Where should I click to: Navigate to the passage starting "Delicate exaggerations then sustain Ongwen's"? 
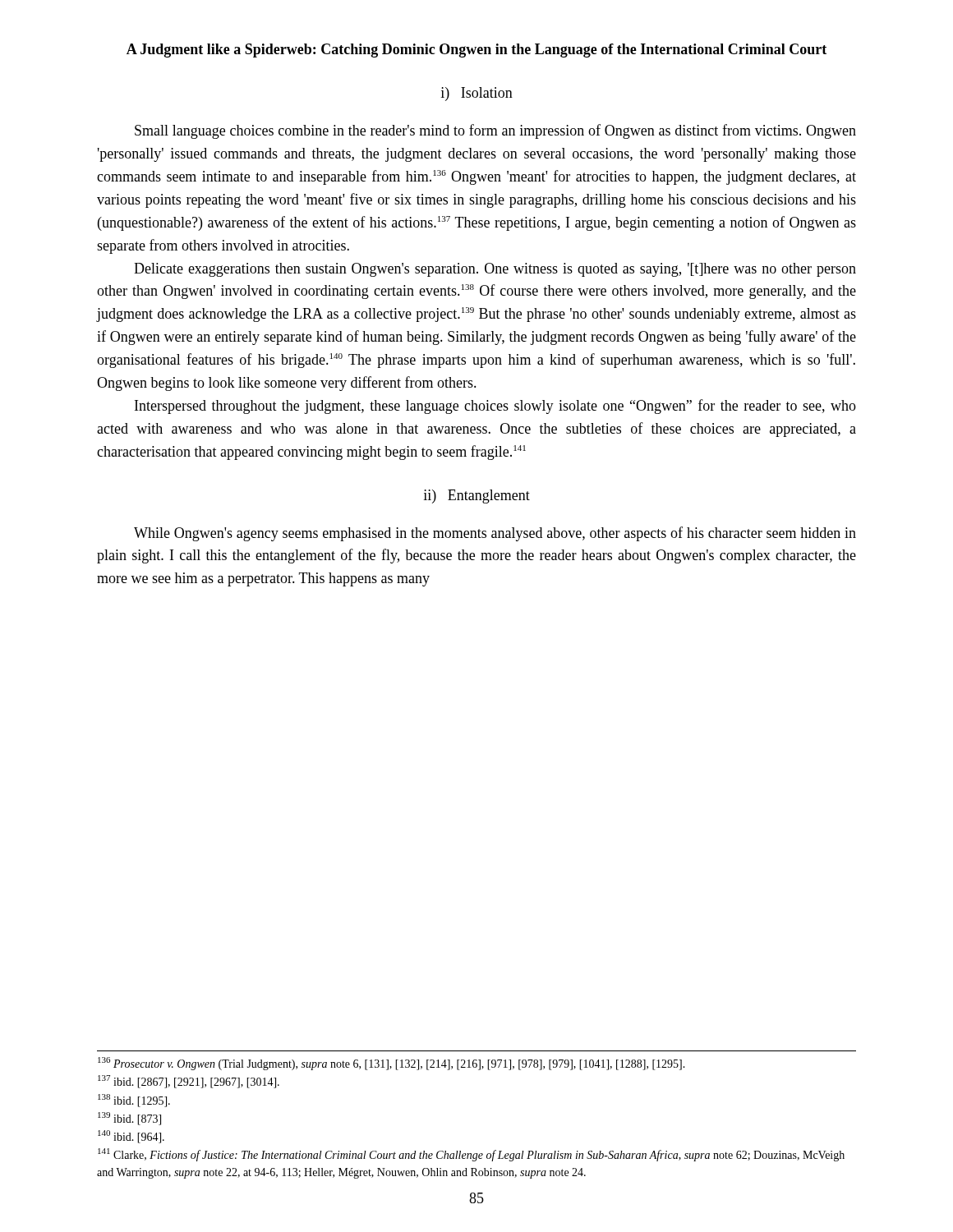[476, 325]
